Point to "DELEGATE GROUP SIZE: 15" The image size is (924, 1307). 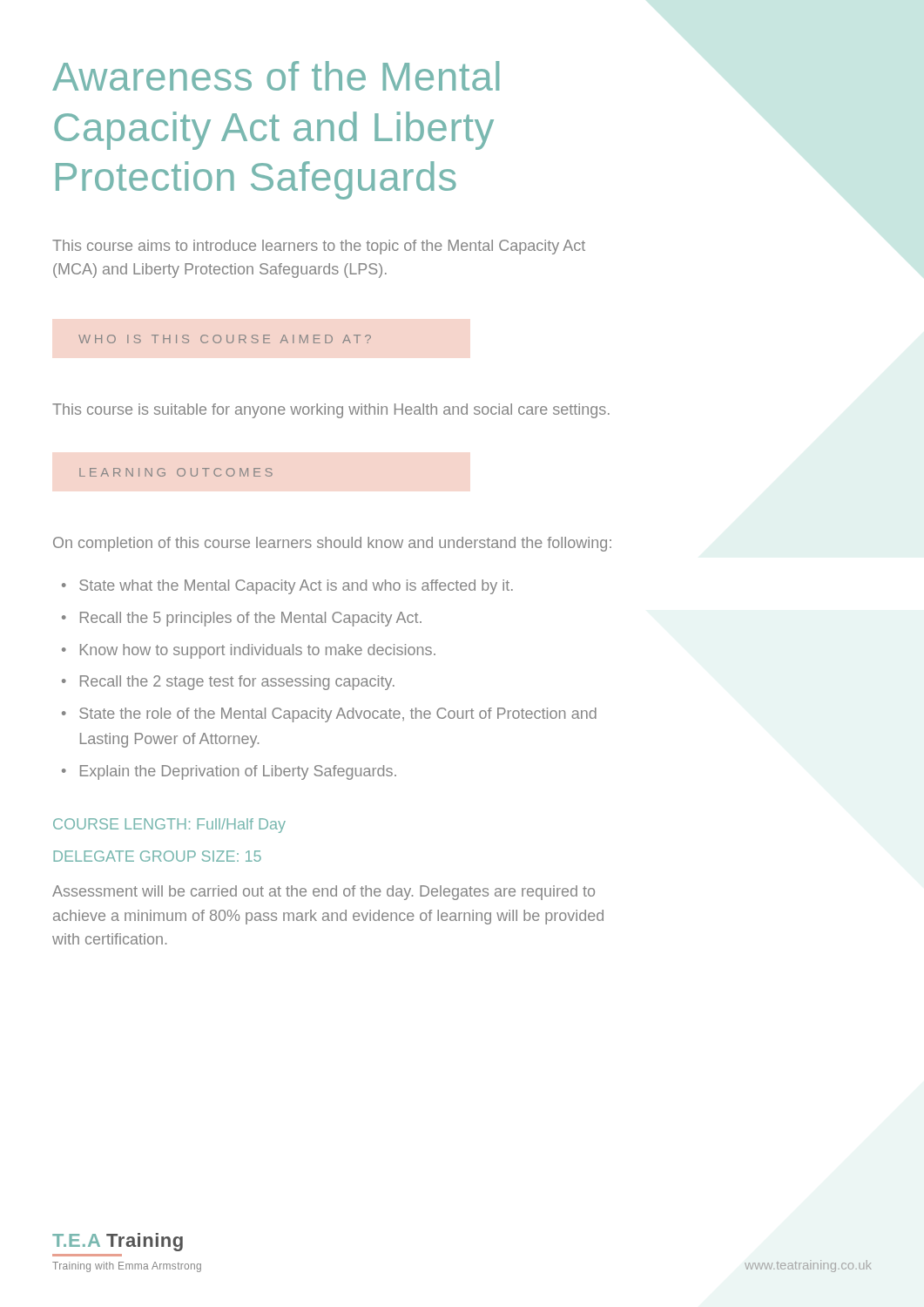coord(157,856)
